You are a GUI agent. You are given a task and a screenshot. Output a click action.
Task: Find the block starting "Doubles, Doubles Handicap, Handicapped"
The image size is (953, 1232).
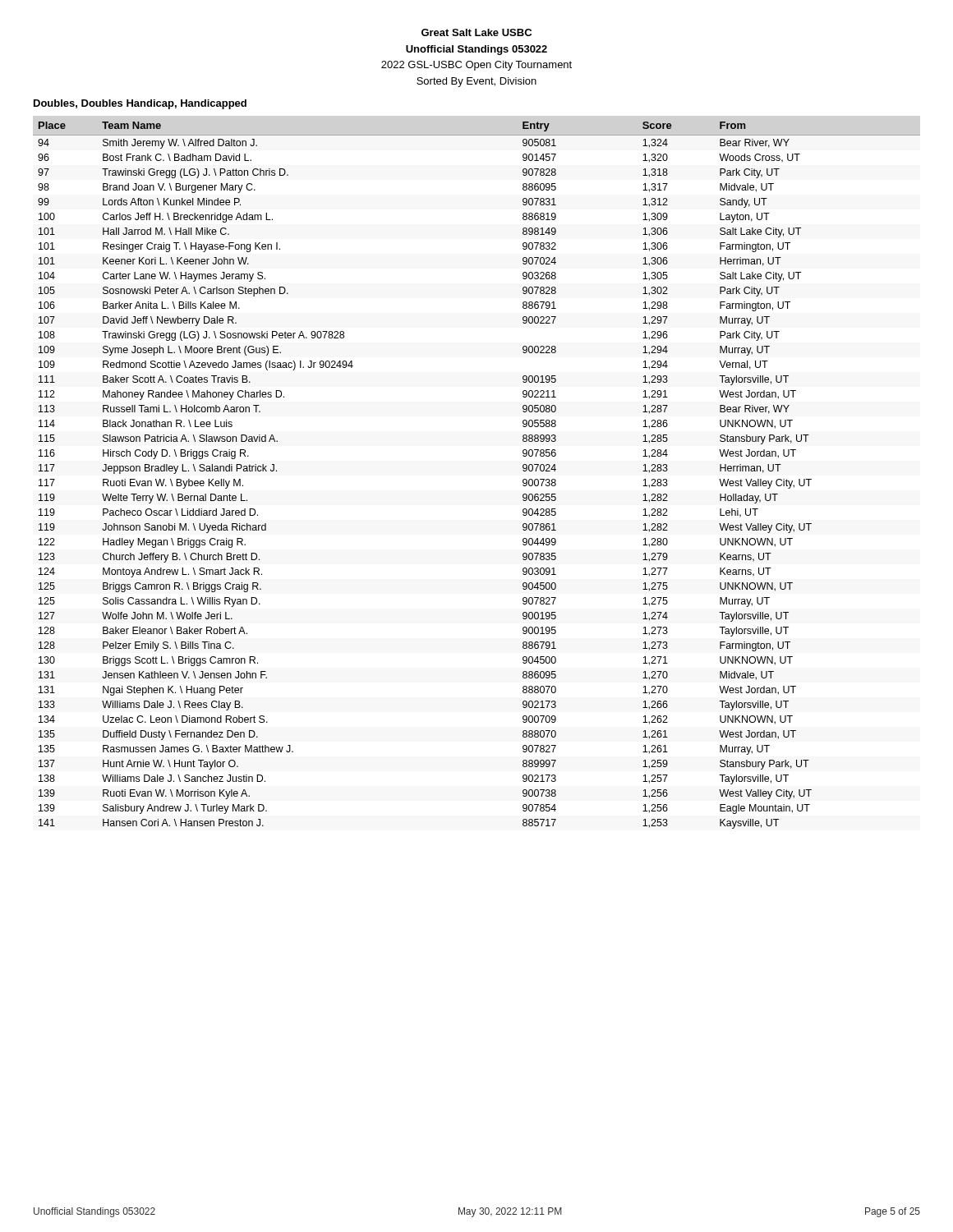[140, 103]
